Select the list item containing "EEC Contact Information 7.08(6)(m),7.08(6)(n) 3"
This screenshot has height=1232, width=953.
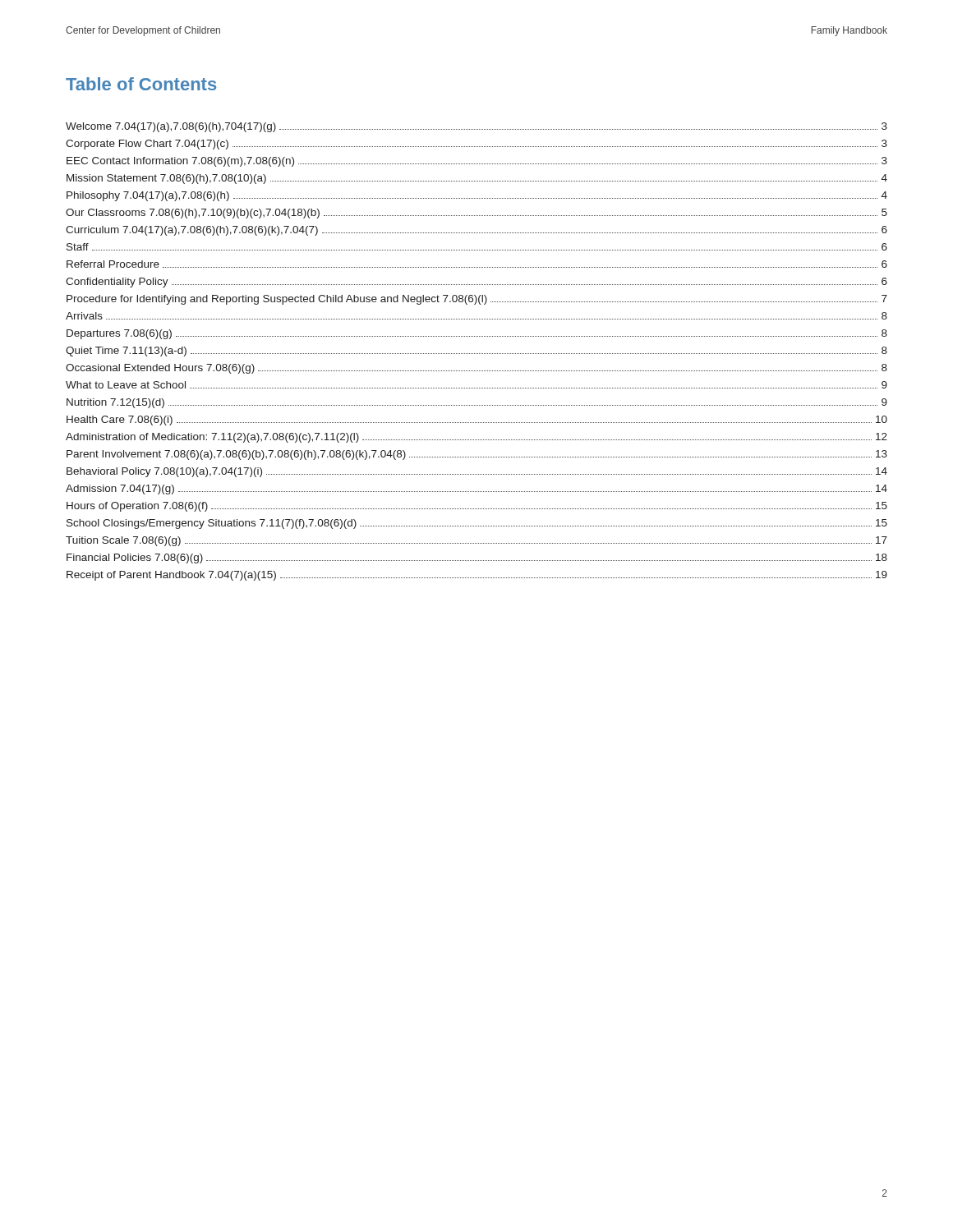[476, 161]
